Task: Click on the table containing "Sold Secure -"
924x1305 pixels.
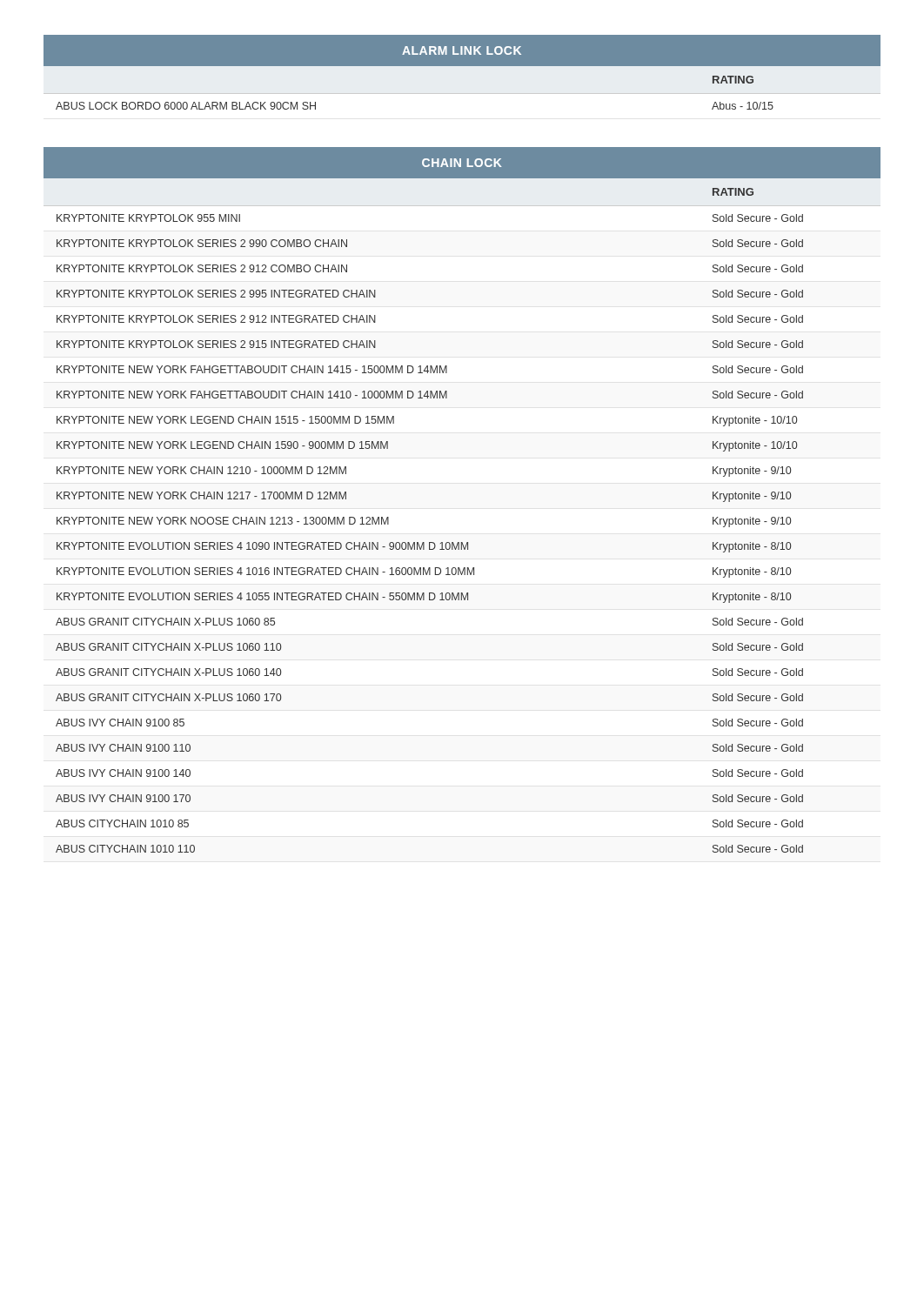Action: click(462, 505)
